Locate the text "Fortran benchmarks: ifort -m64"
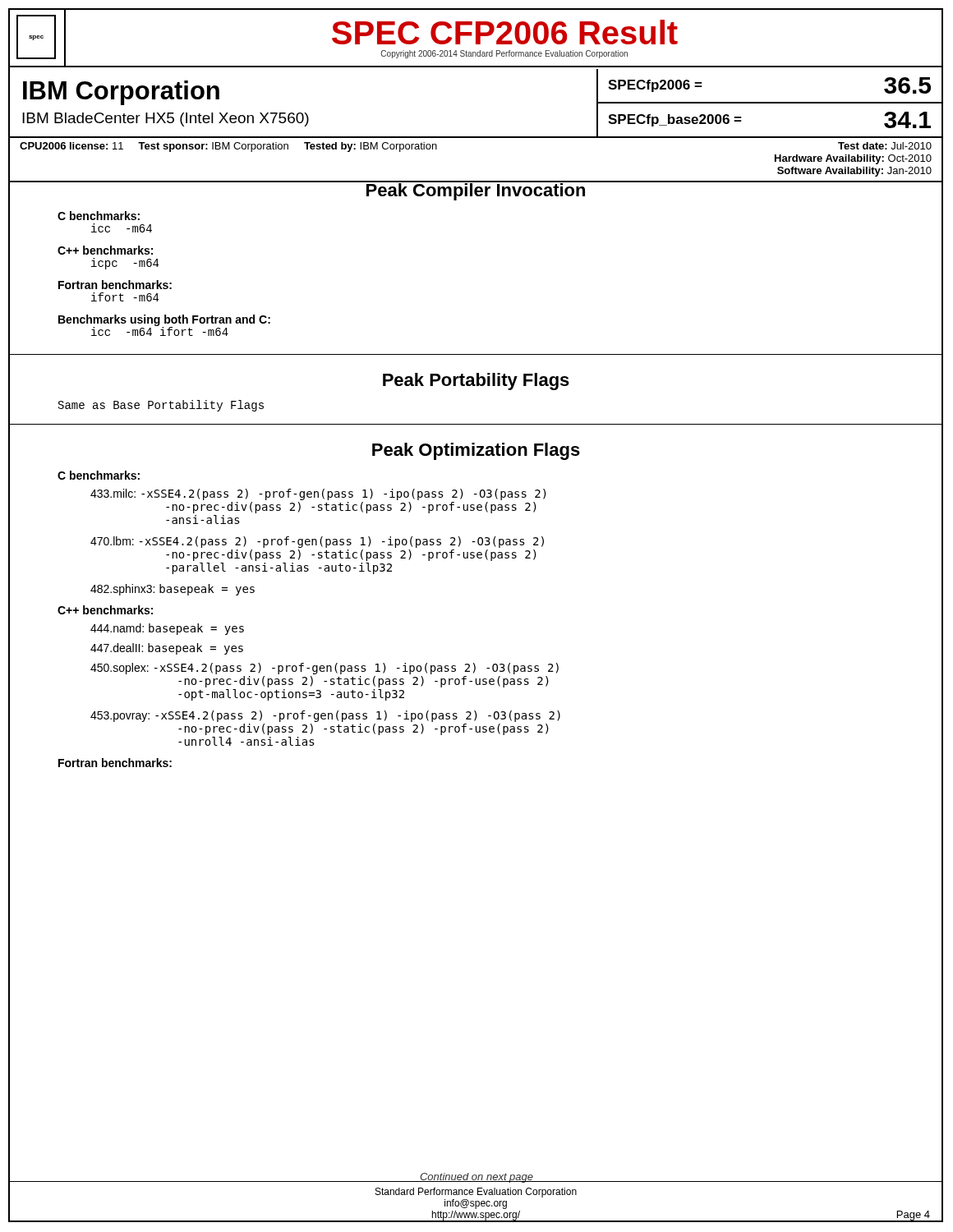The width and height of the screenshot is (953, 1232). click(115, 285)
